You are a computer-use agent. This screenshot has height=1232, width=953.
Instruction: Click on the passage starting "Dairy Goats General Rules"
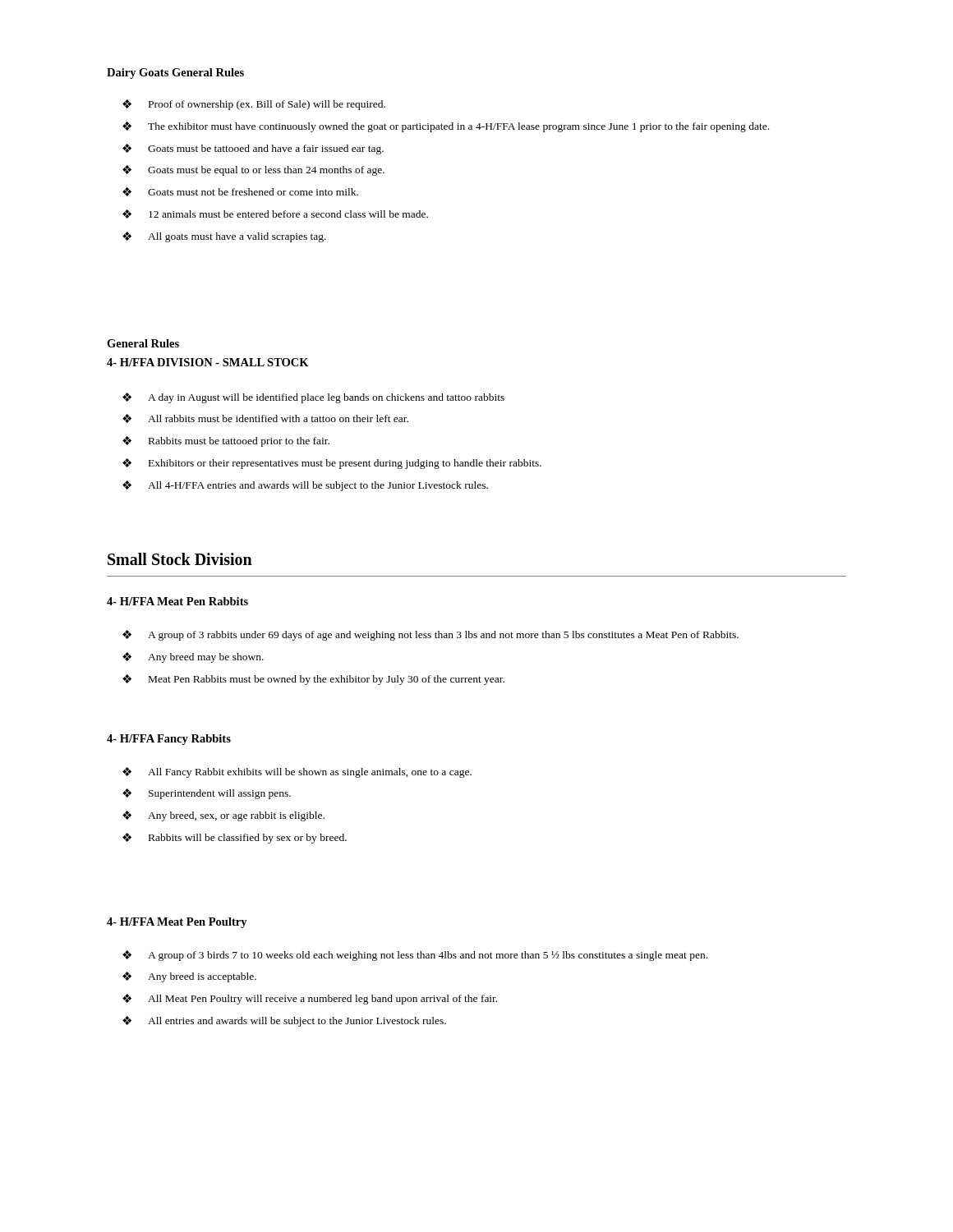[x=175, y=72]
